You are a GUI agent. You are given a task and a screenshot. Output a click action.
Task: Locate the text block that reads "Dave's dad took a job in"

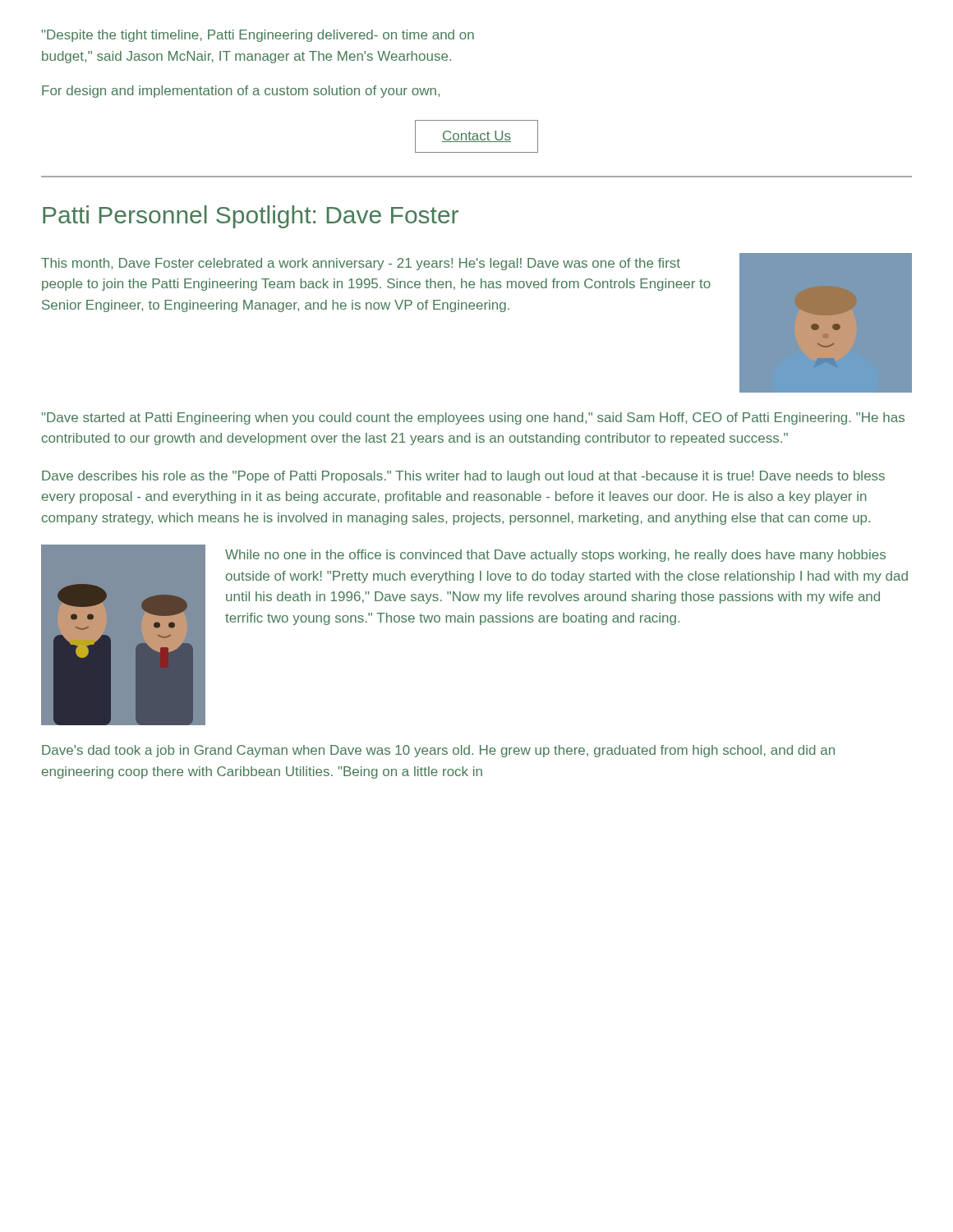point(438,761)
